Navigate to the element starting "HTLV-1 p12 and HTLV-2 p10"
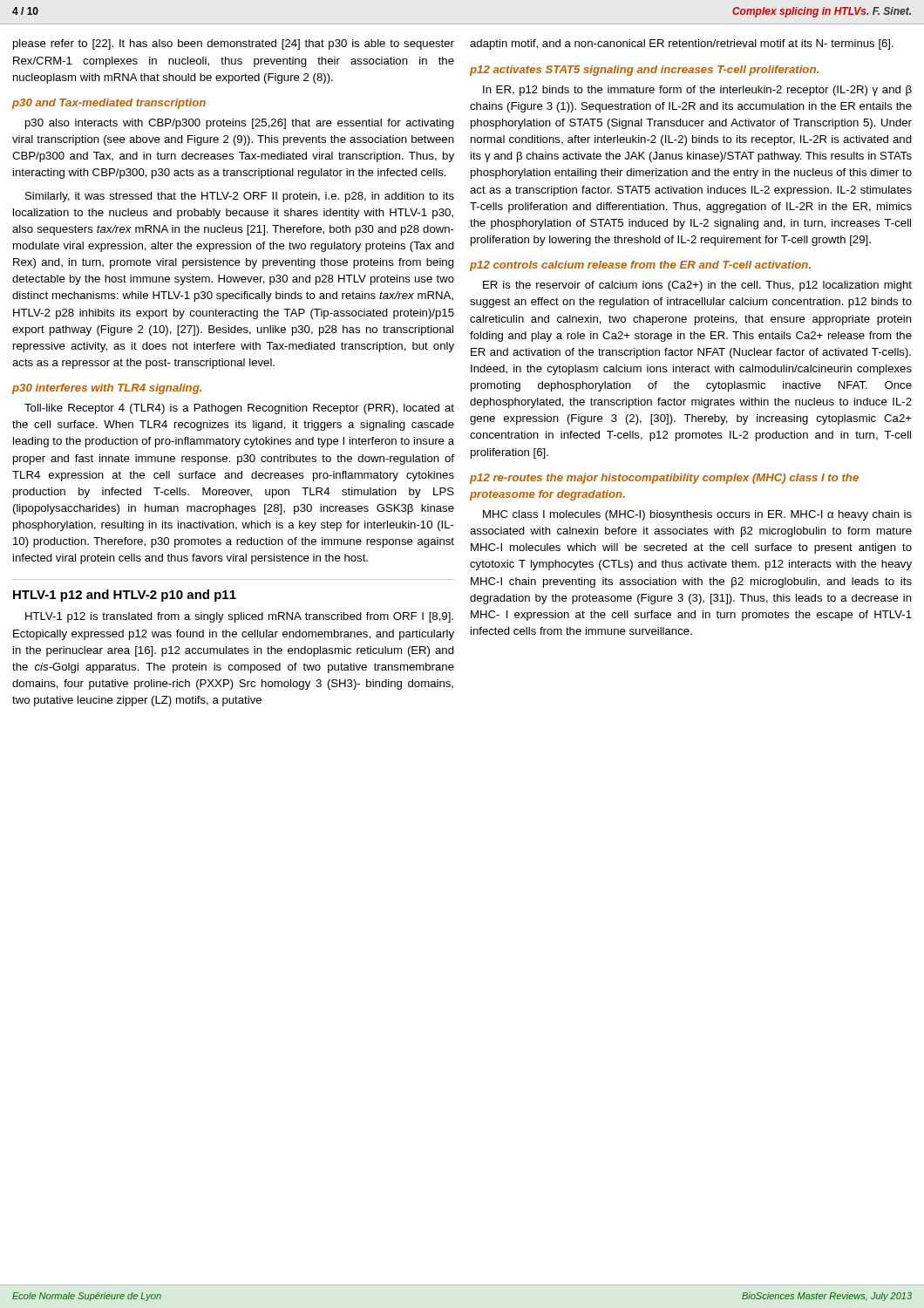The image size is (924, 1308). [124, 594]
